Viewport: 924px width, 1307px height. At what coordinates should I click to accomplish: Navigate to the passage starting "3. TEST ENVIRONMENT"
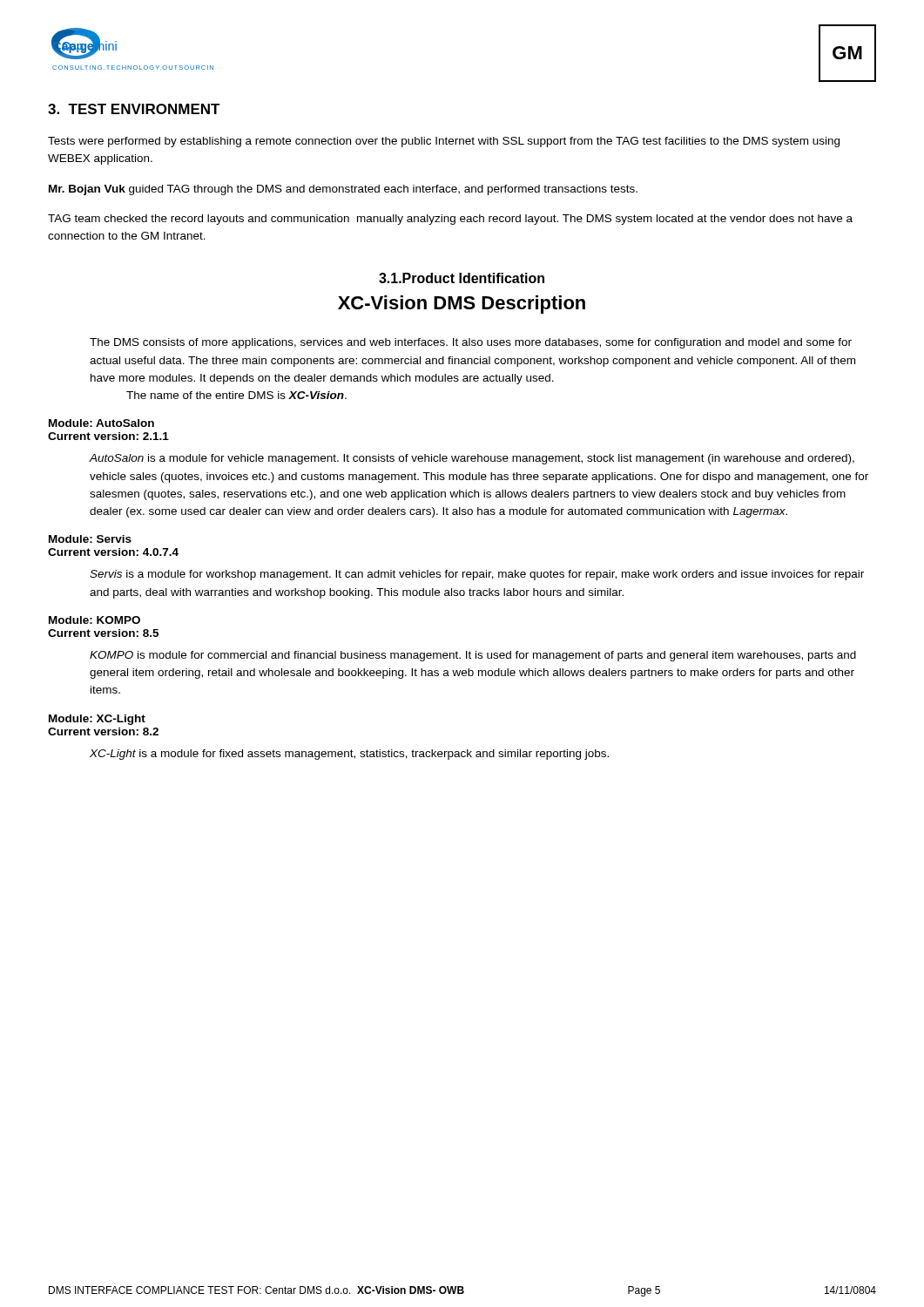pyautogui.click(x=134, y=109)
